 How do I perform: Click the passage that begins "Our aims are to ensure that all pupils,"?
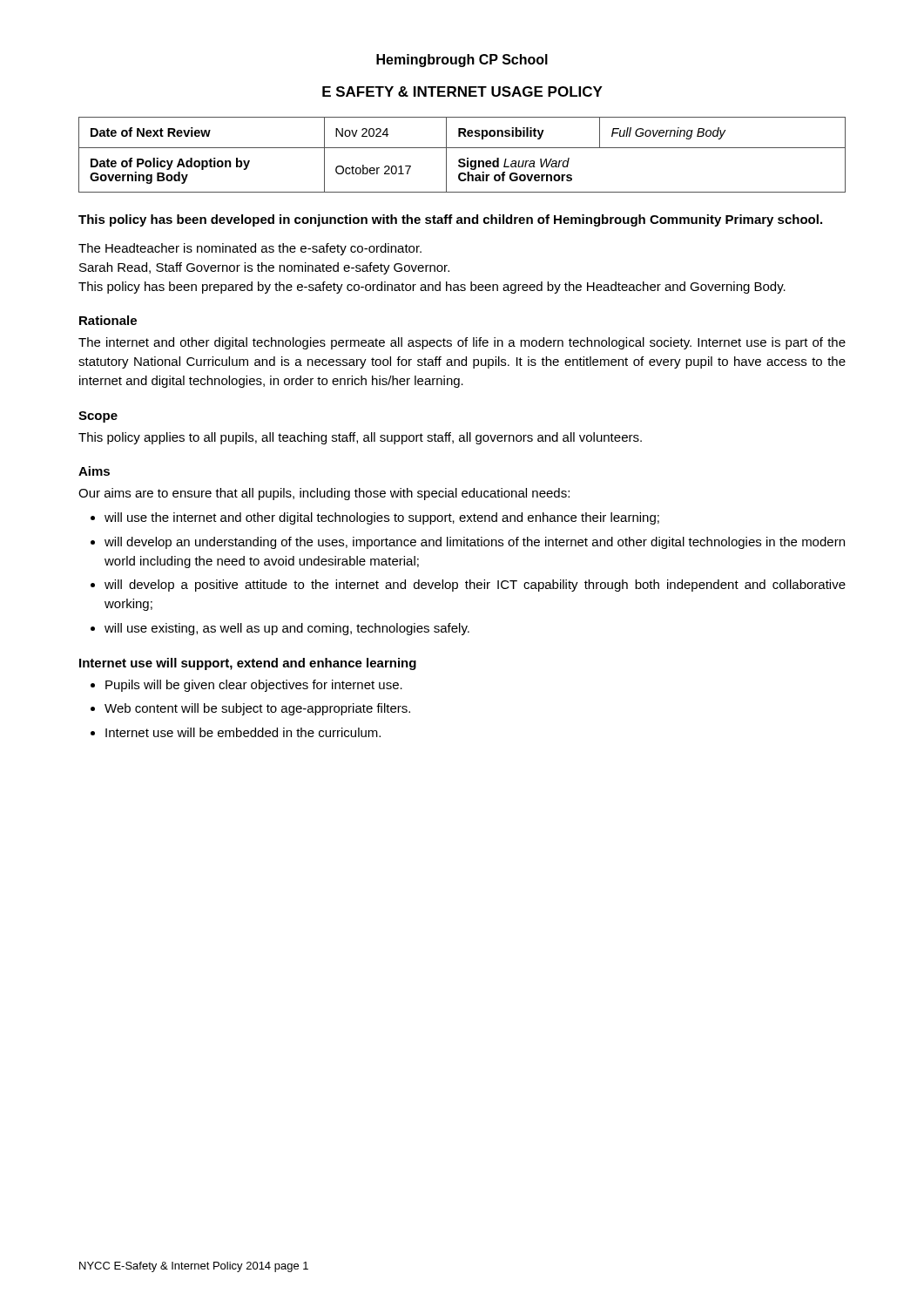[x=325, y=493]
